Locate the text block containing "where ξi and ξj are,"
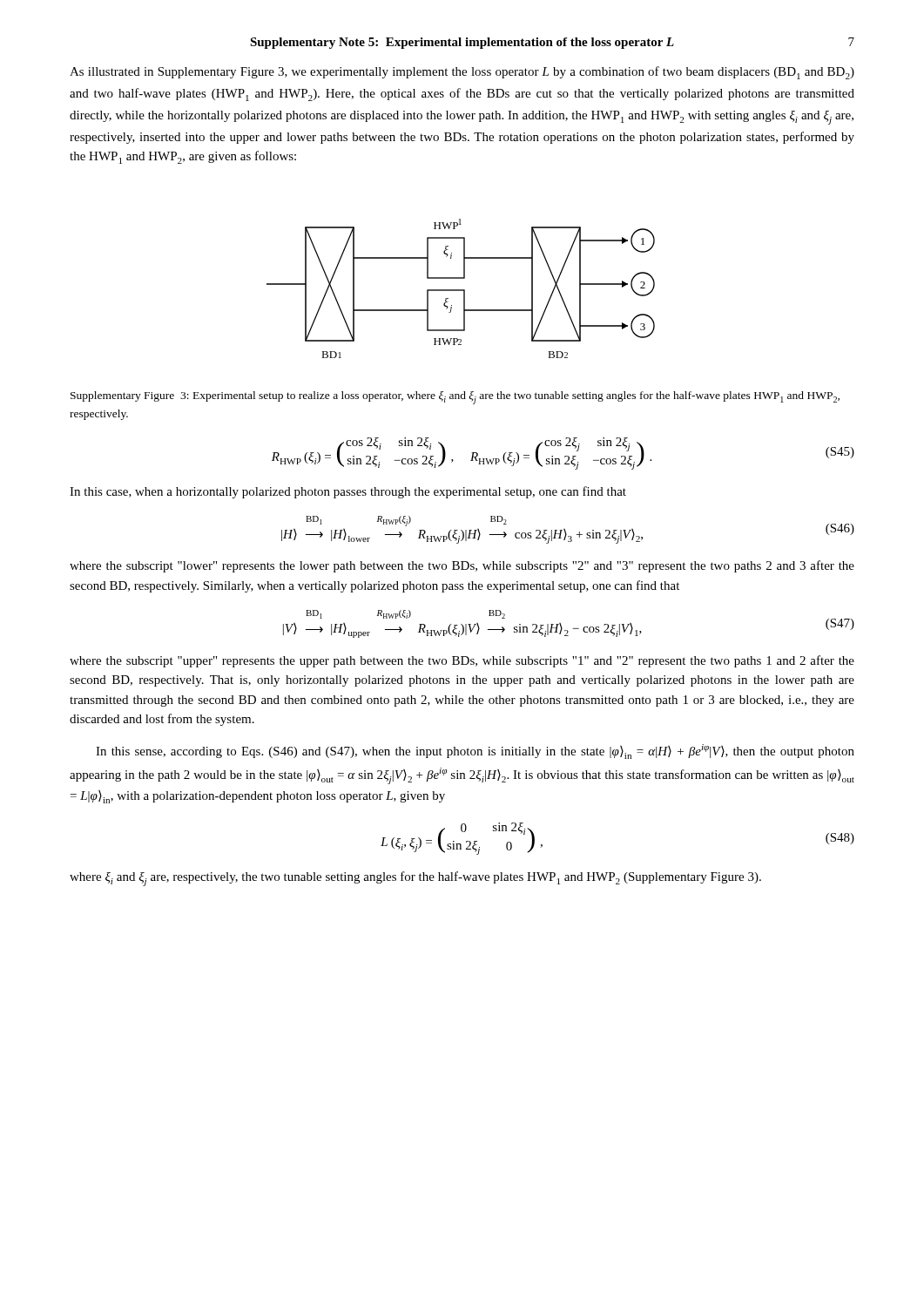 pyautogui.click(x=416, y=878)
